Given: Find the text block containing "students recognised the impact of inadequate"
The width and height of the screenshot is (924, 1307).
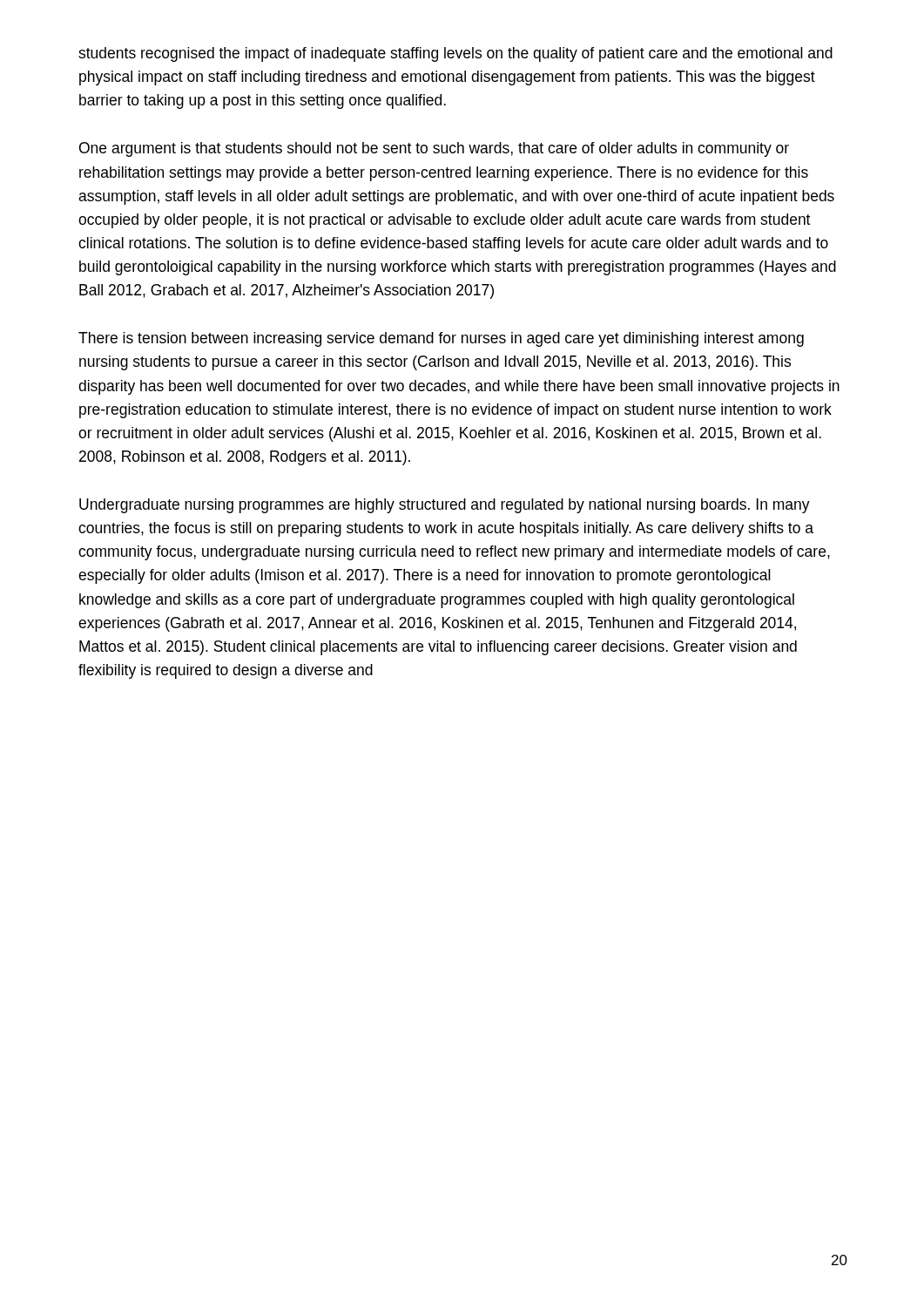Looking at the screenshot, I should click(x=456, y=77).
